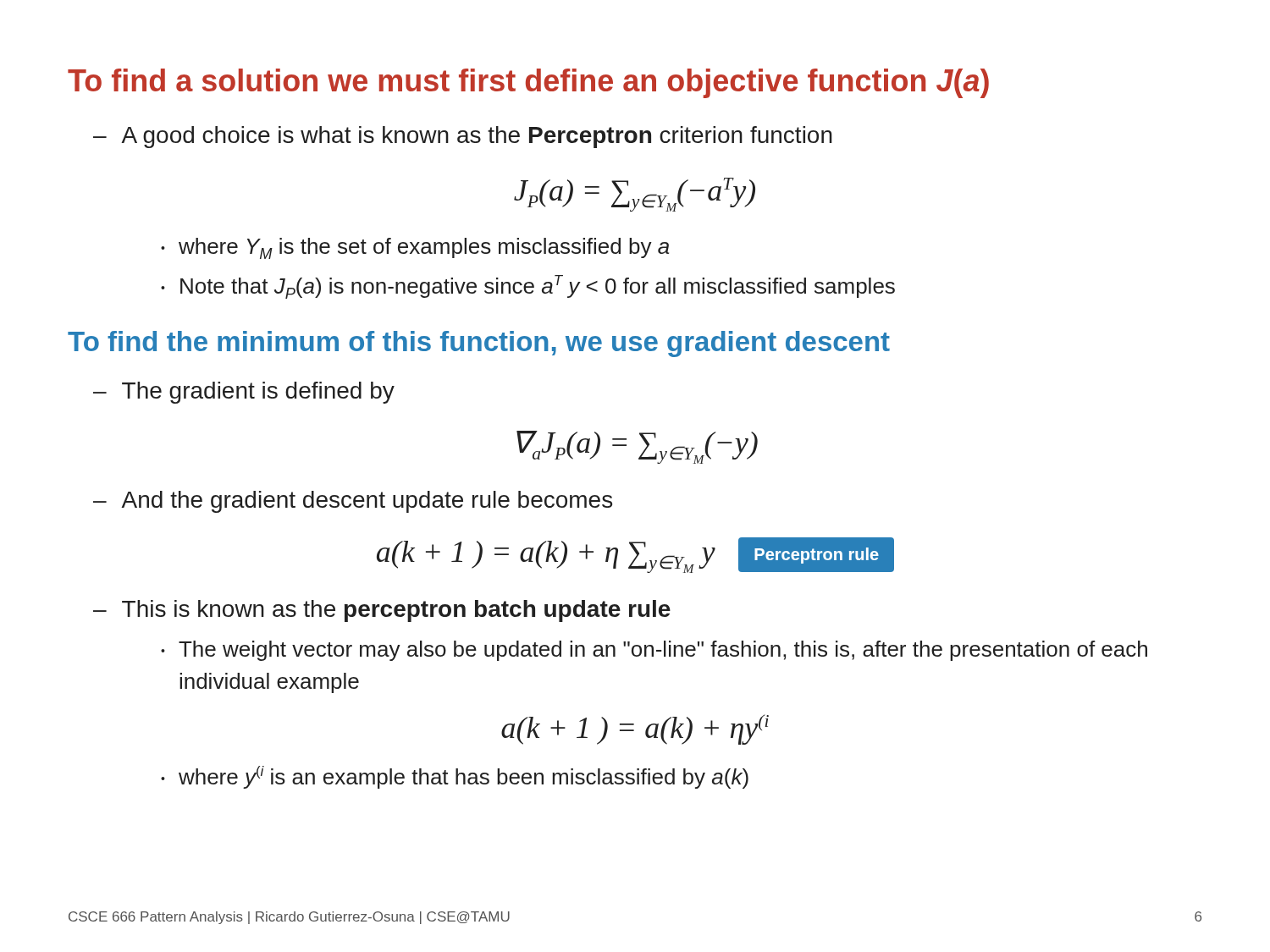Find the section header containing "To find a solution we must first define"
Screen dimensions: 952x1270
pos(529,81)
